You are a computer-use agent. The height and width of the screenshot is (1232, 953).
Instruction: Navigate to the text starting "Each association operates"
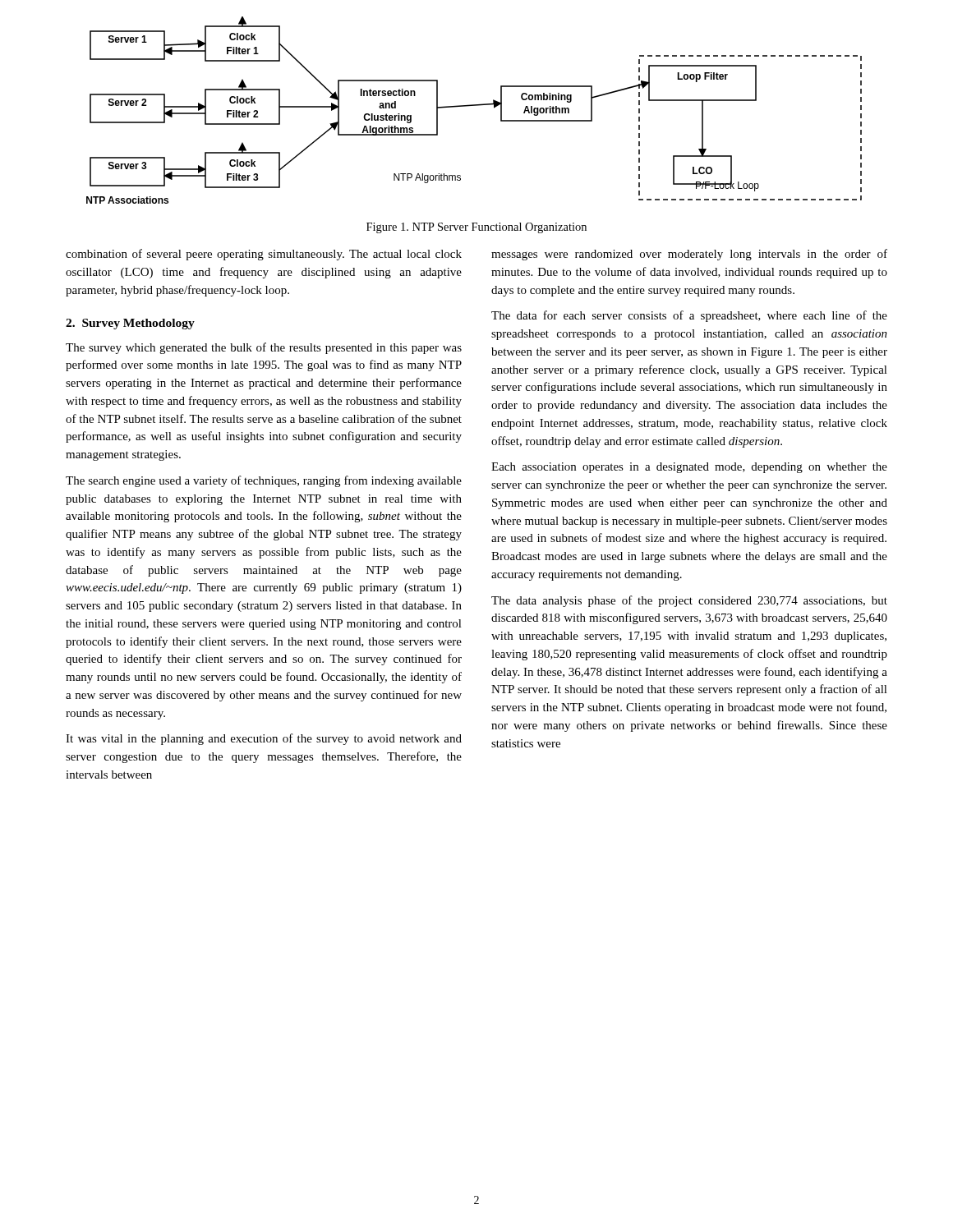point(689,520)
